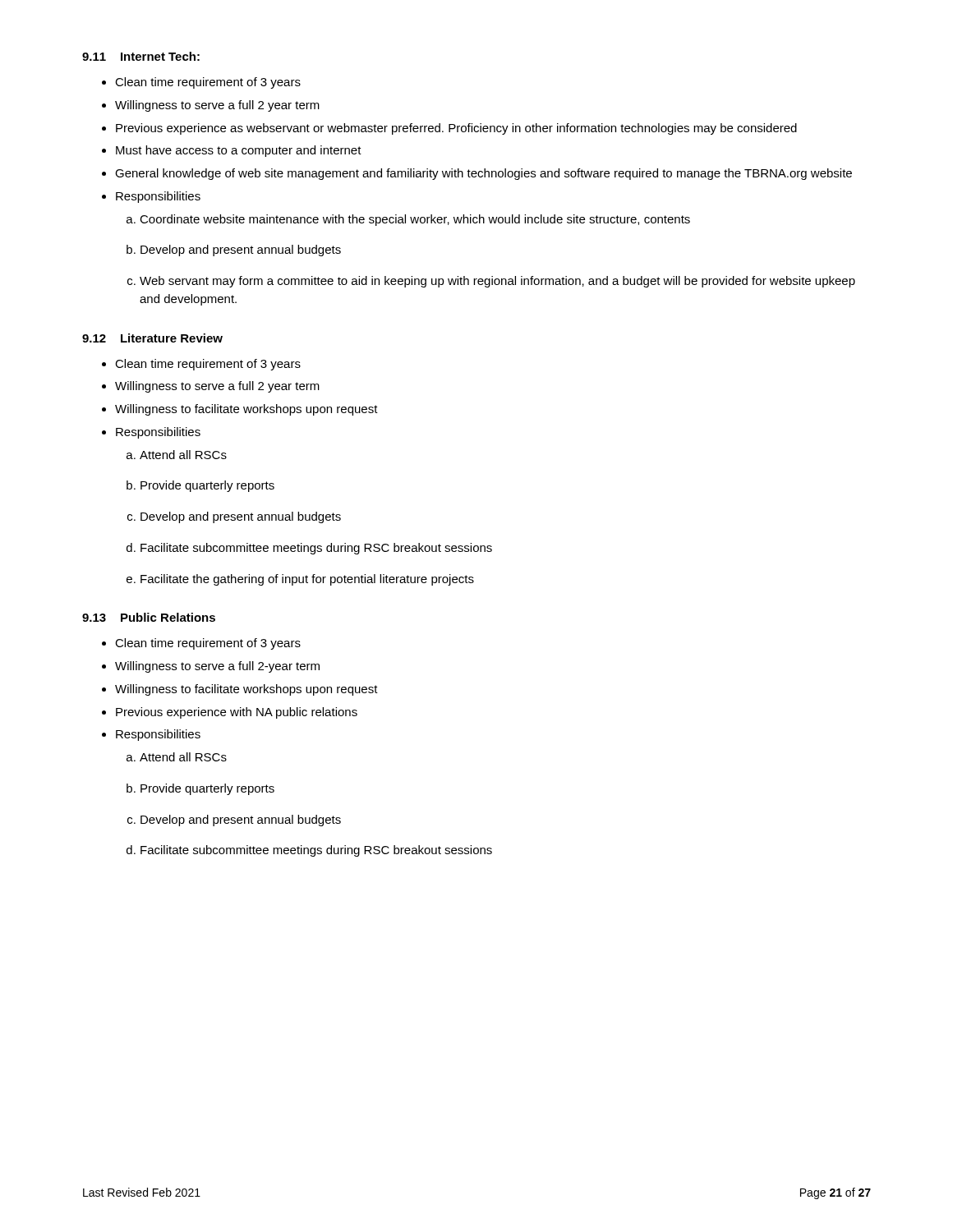Point to "9.11 Internet Tech:"
Image resolution: width=953 pixels, height=1232 pixels.
[141, 56]
